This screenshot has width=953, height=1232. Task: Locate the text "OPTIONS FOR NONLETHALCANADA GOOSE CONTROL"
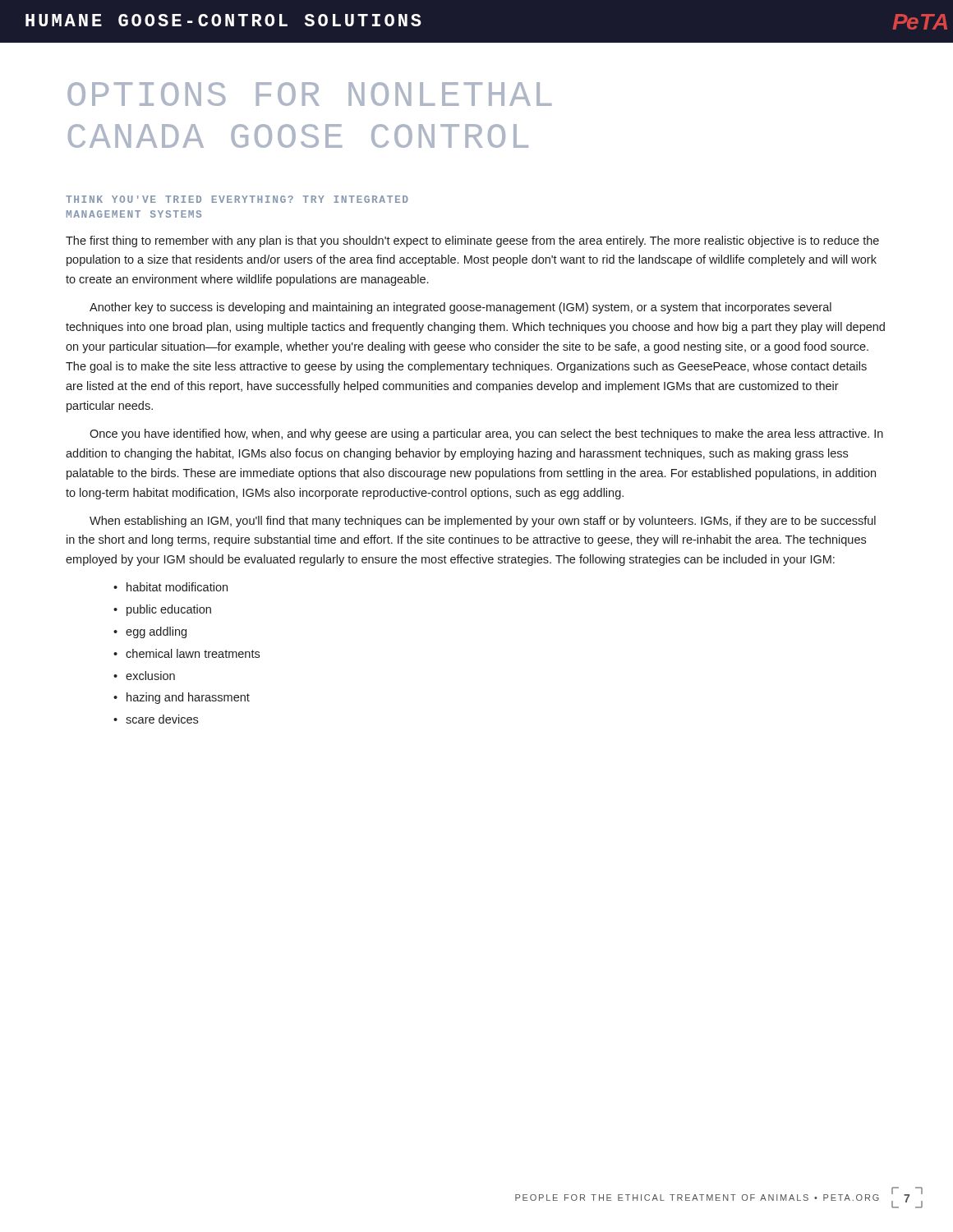[311, 117]
